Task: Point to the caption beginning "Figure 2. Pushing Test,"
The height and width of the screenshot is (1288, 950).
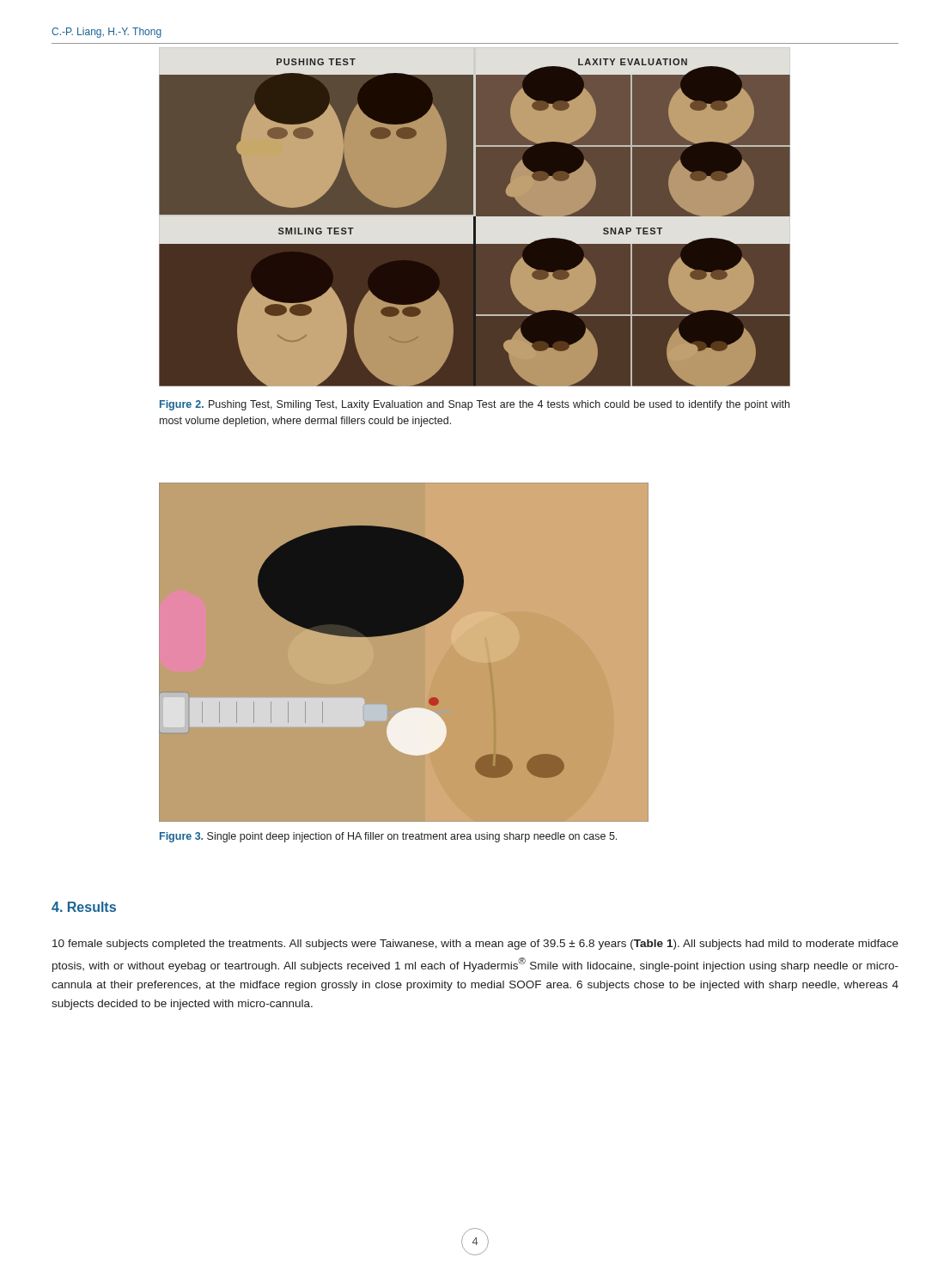Action: point(475,413)
